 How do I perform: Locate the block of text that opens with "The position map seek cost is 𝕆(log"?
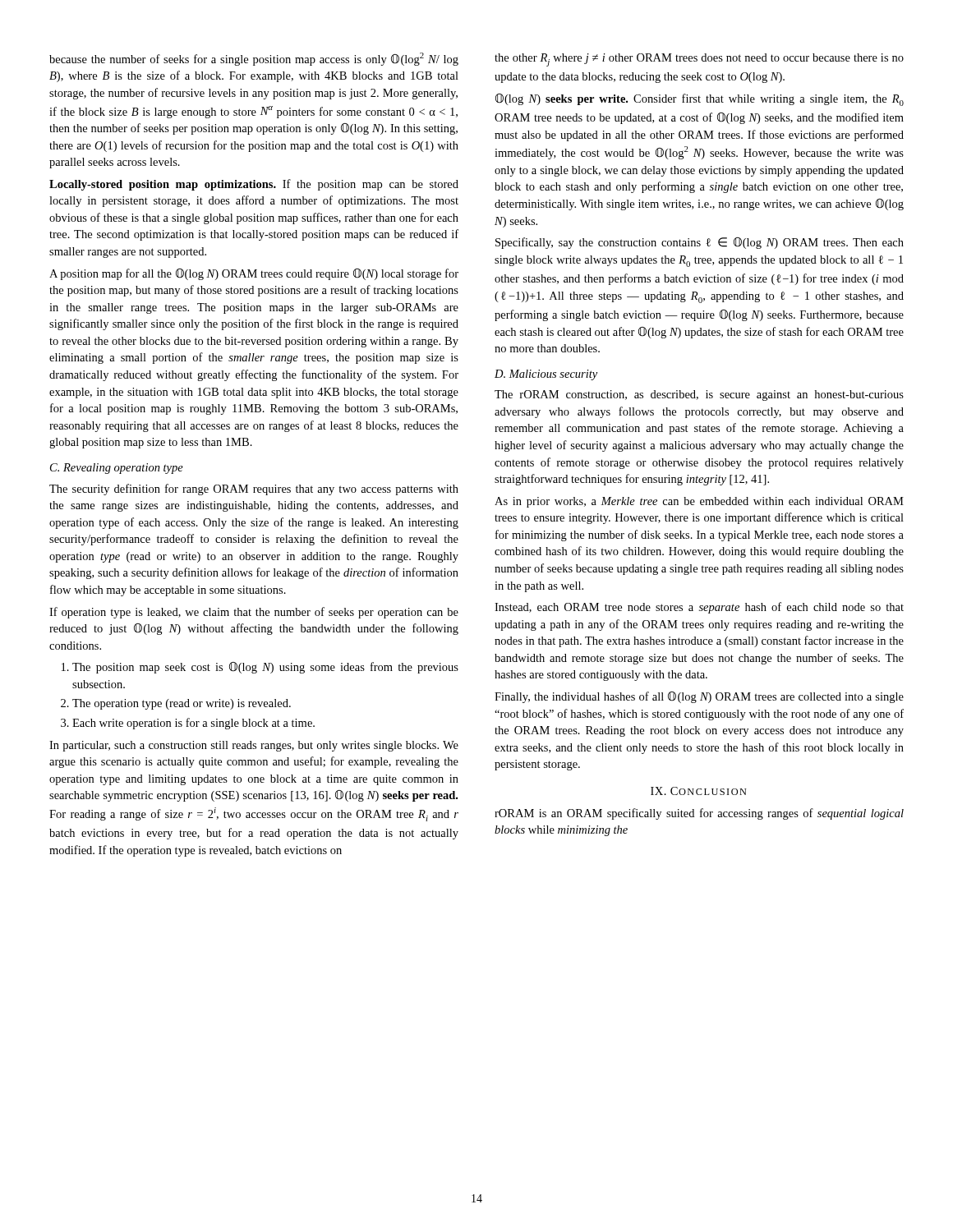[x=265, y=676]
